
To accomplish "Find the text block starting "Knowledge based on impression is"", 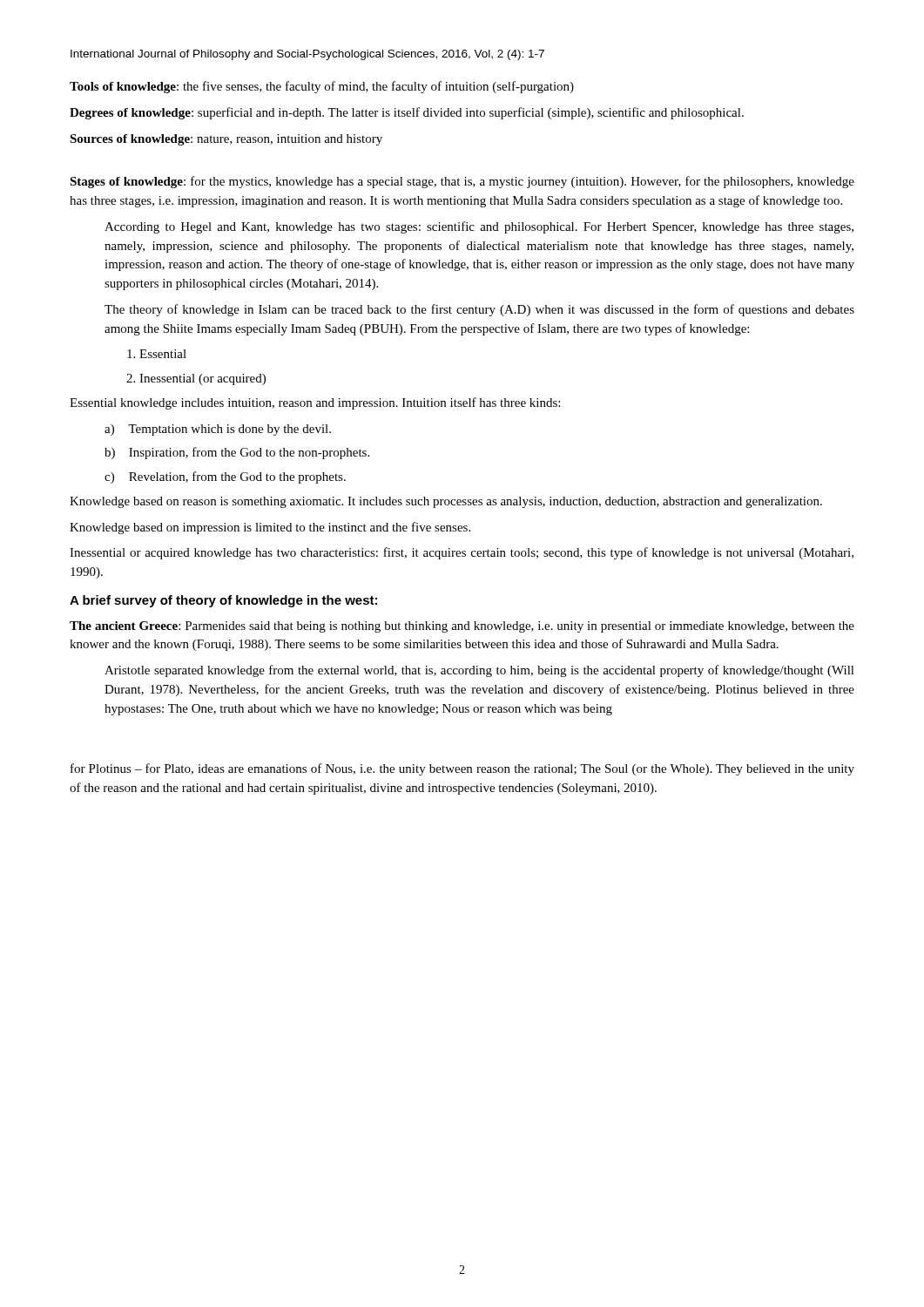I will 271,527.
